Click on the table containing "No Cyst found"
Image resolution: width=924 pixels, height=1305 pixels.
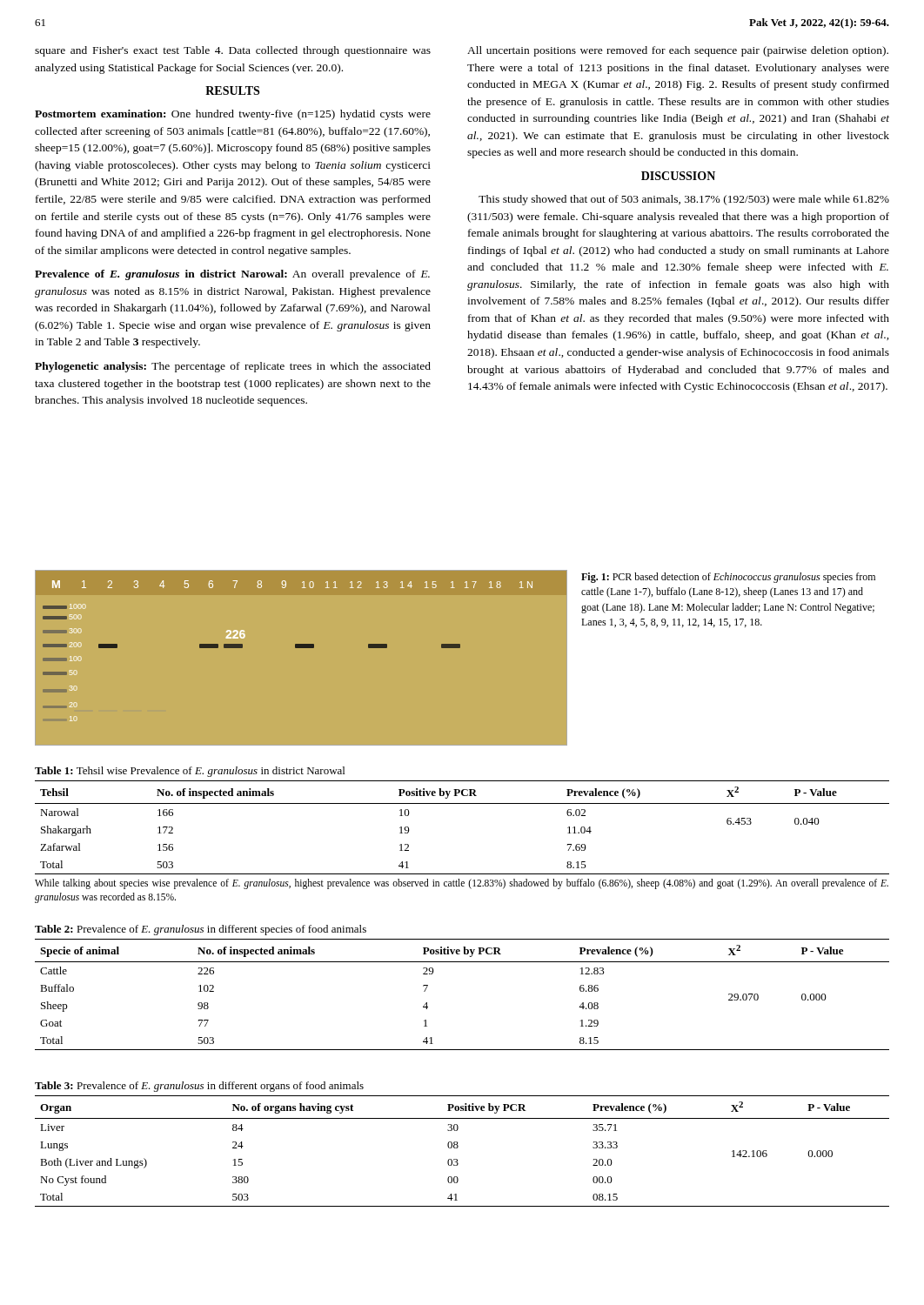point(462,1151)
